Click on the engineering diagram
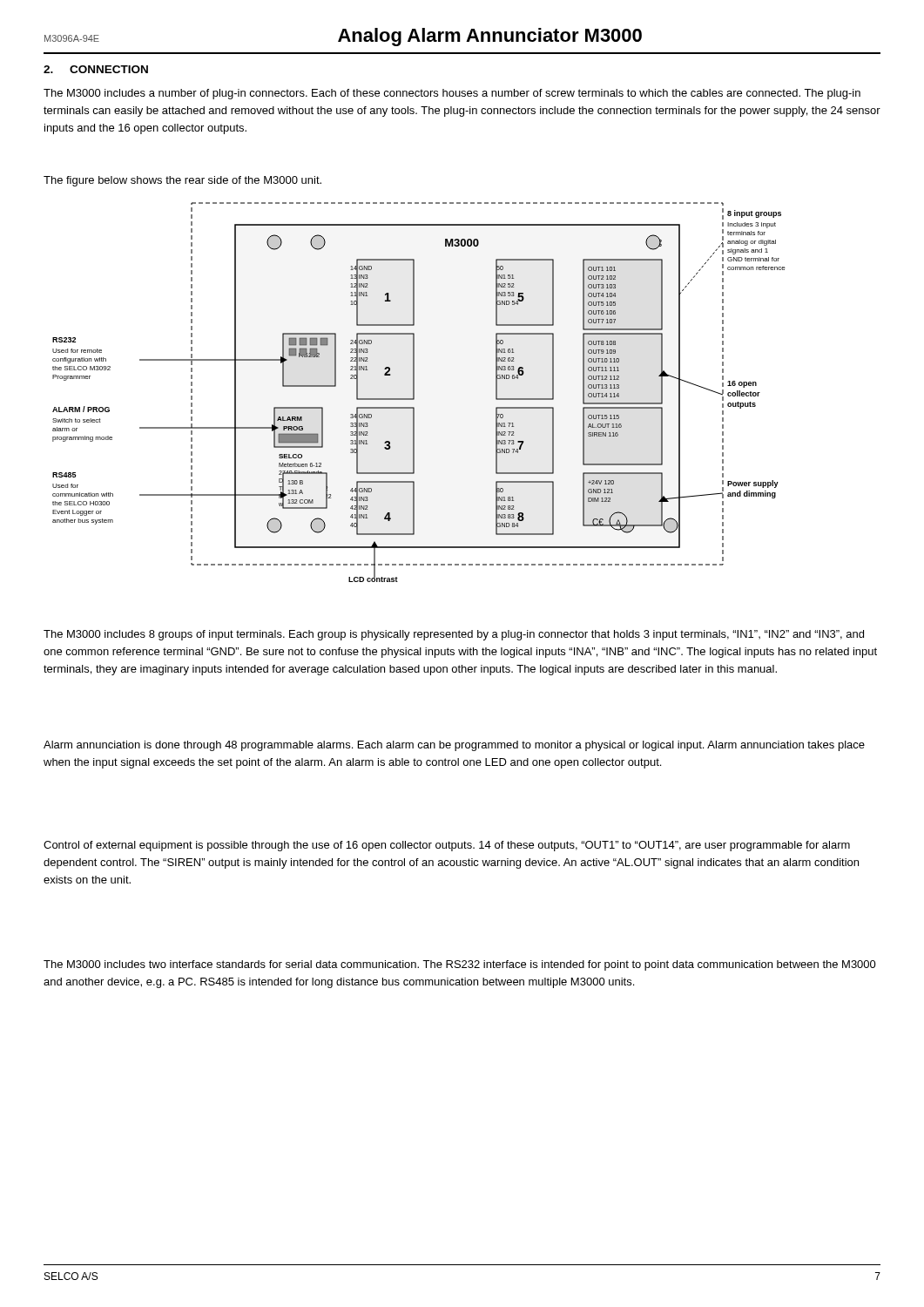 [462, 408]
